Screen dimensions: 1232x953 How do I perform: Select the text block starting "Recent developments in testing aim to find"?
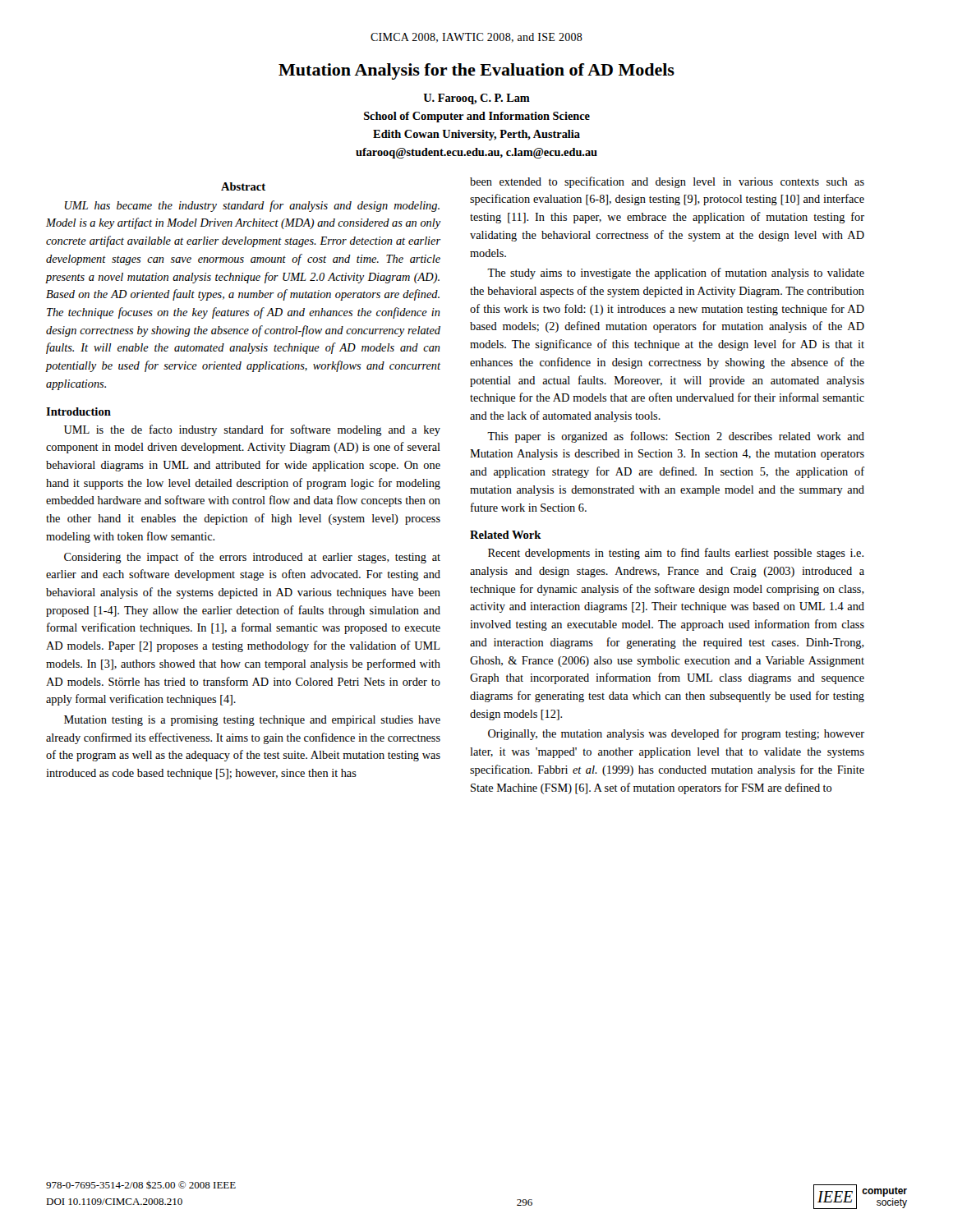(x=667, y=671)
